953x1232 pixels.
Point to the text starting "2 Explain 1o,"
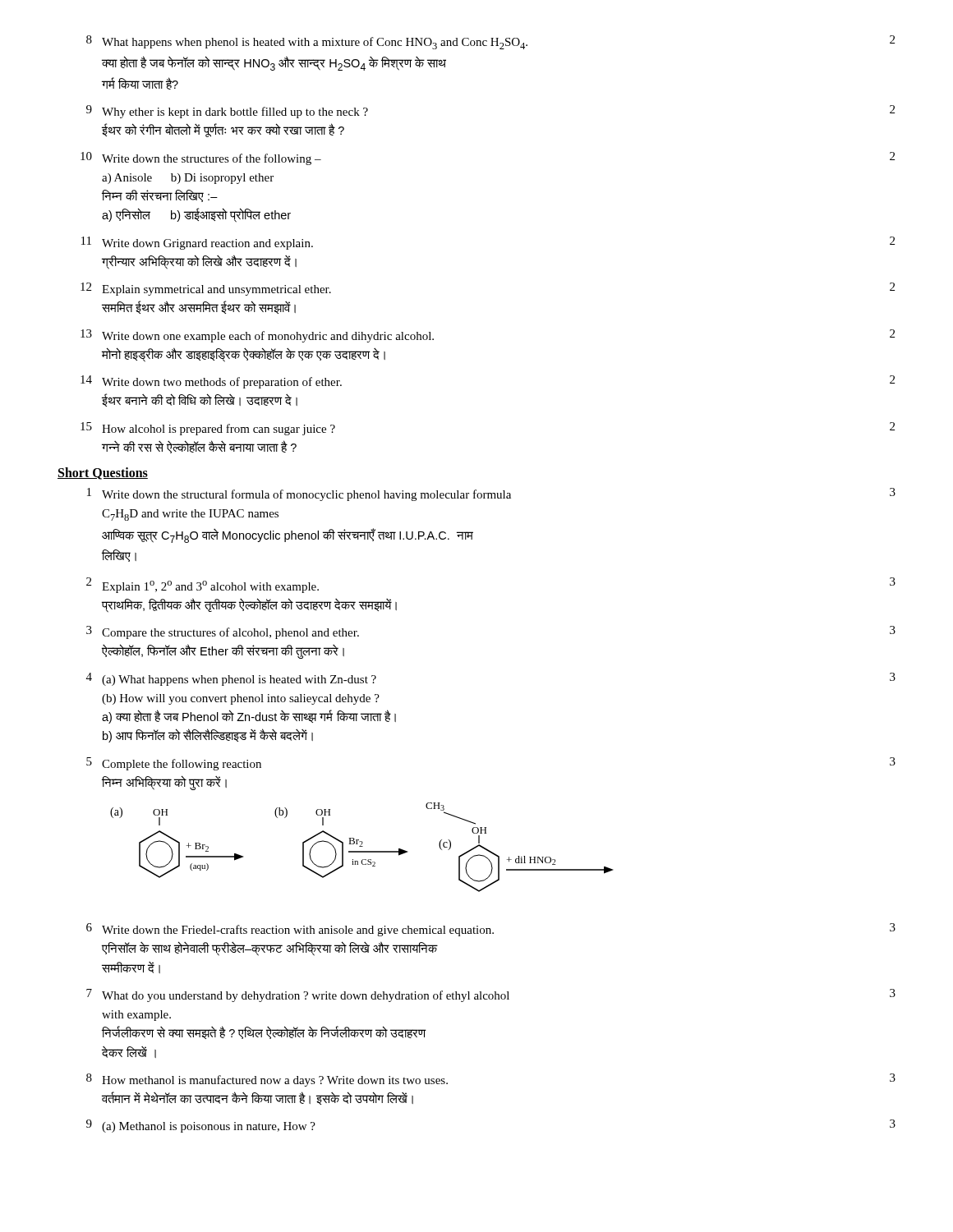tap(201, 585)
